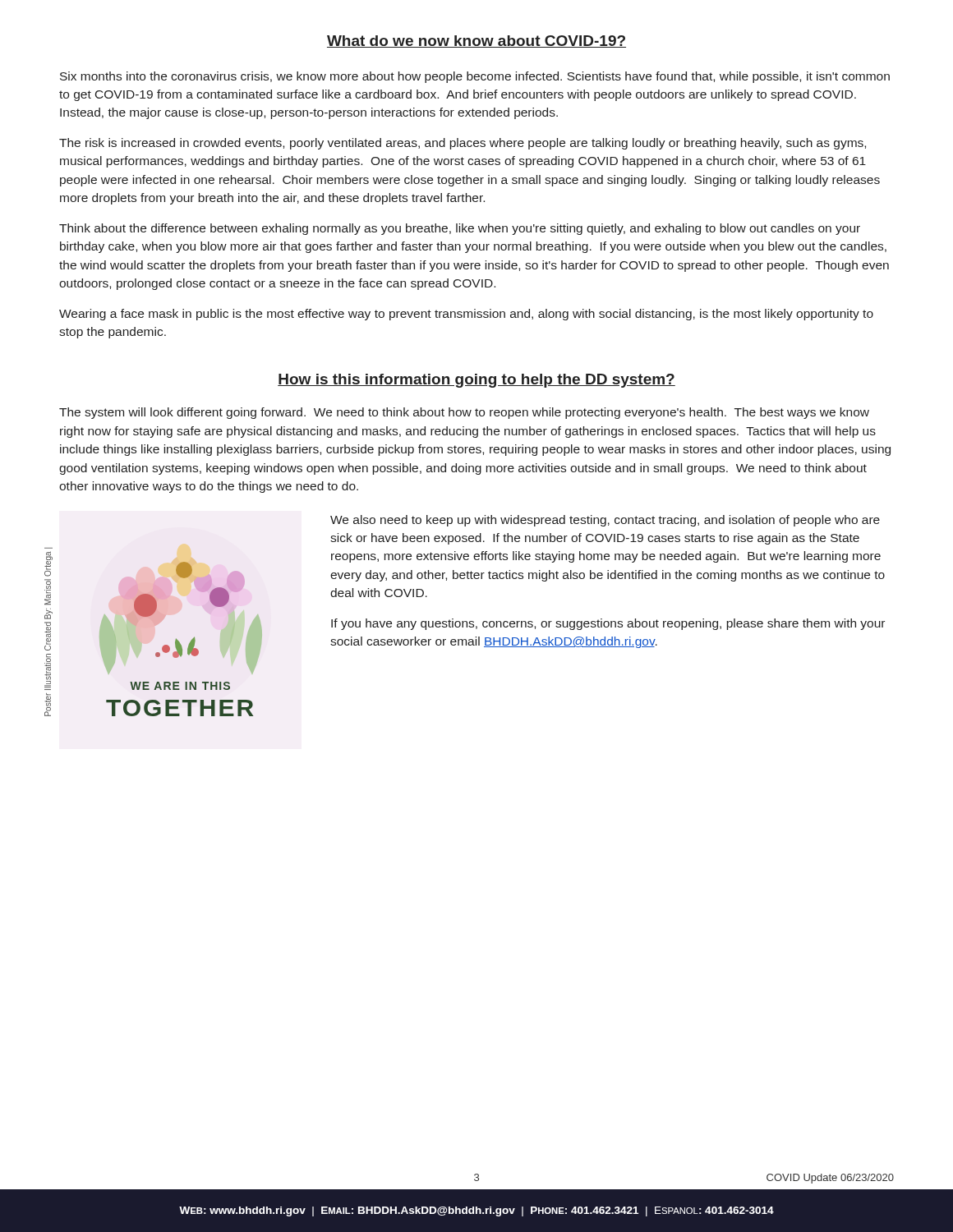Locate the text starting "Wearing a face mask in"
Image resolution: width=953 pixels, height=1232 pixels.
[x=466, y=322]
